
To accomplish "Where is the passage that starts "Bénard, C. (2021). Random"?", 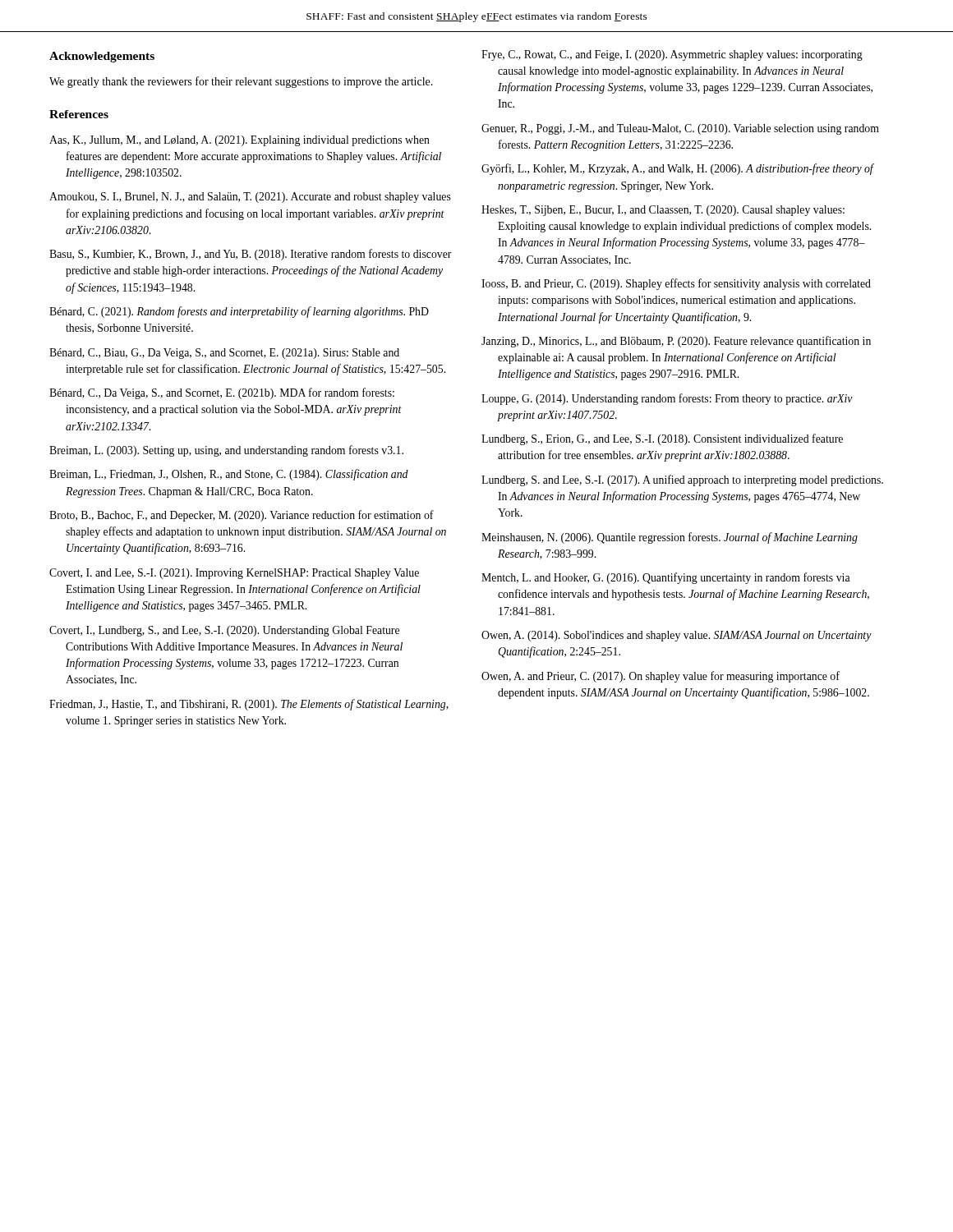I will click(x=239, y=320).
